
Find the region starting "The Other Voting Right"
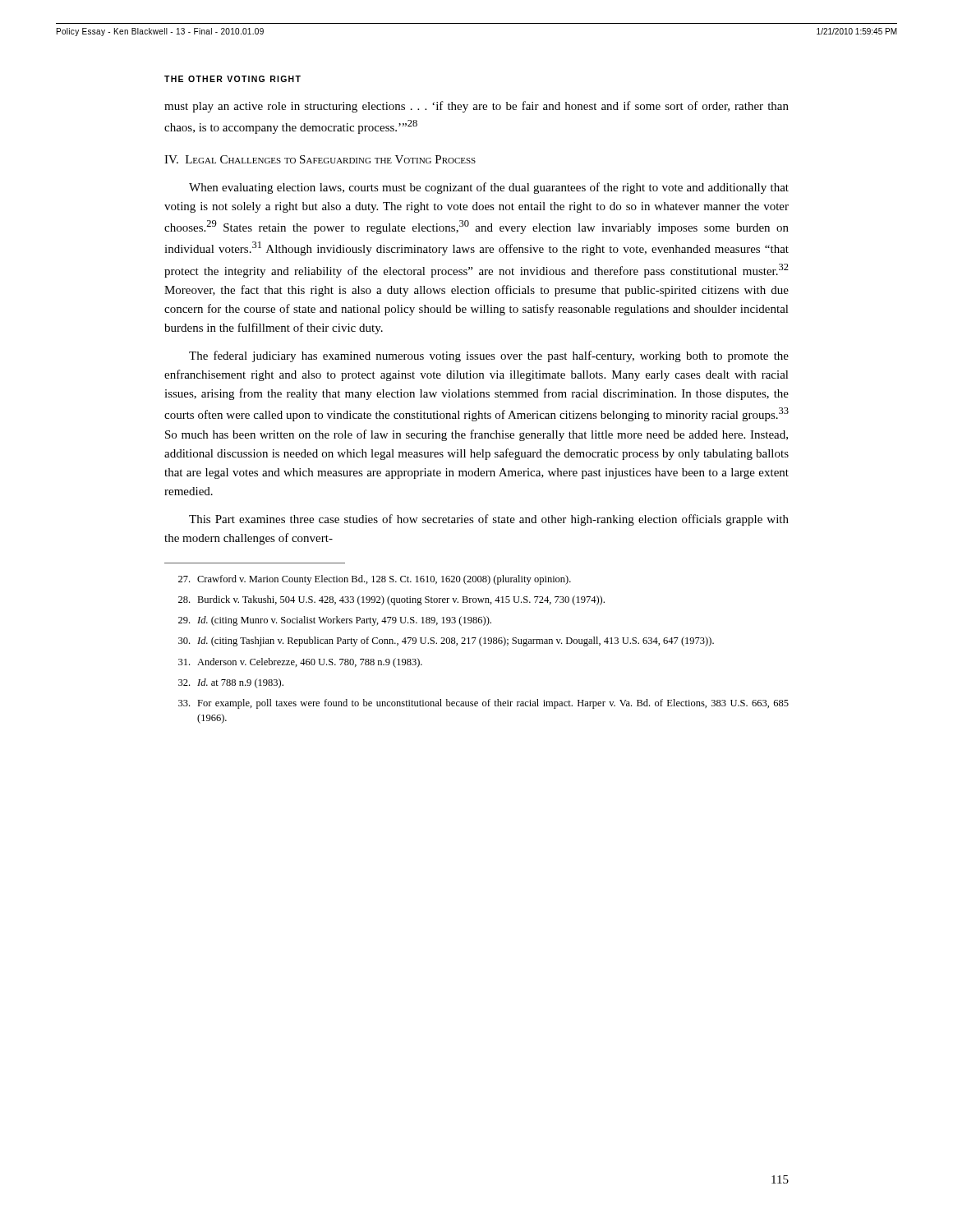[x=233, y=79]
